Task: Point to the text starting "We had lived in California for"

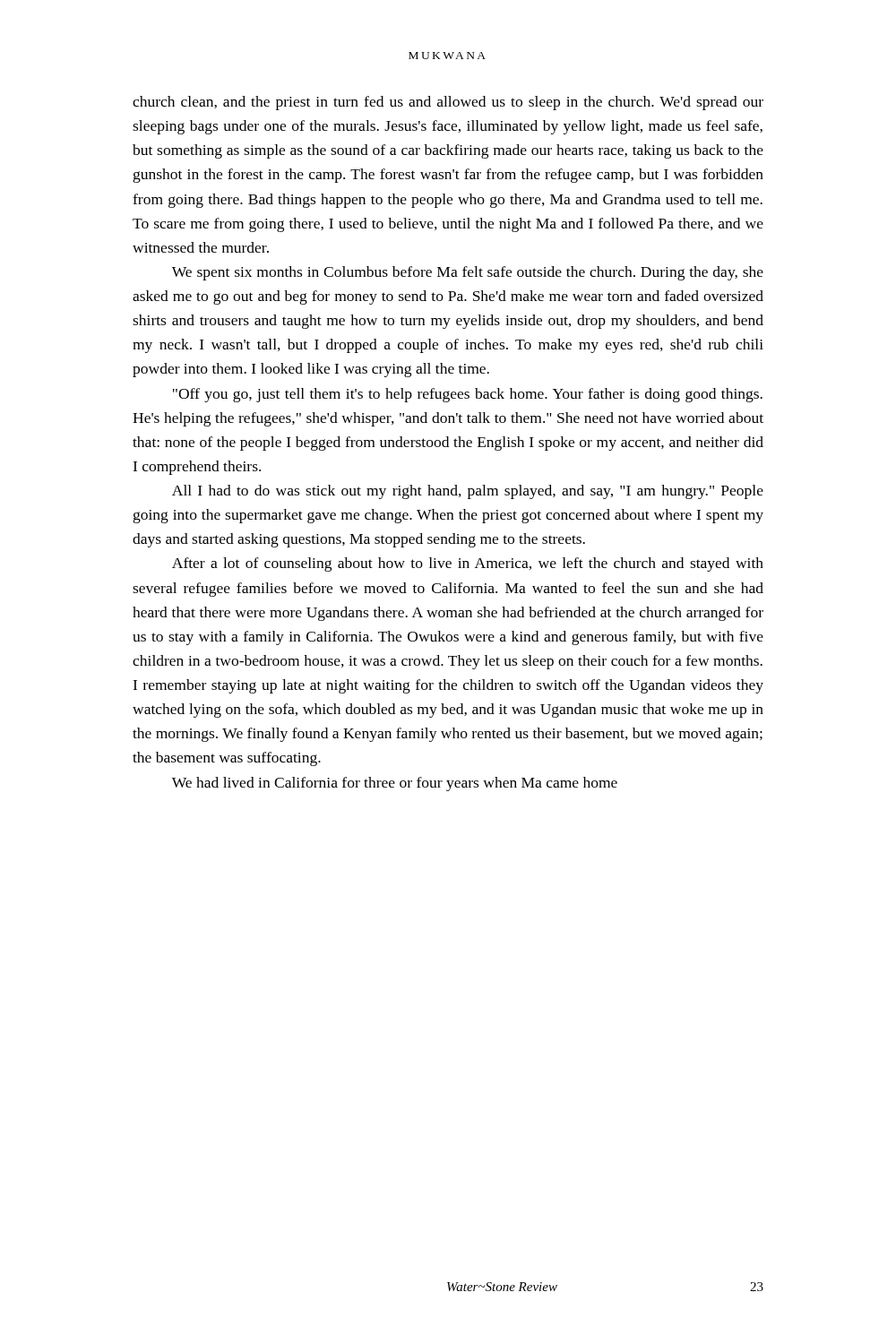Action: (448, 782)
